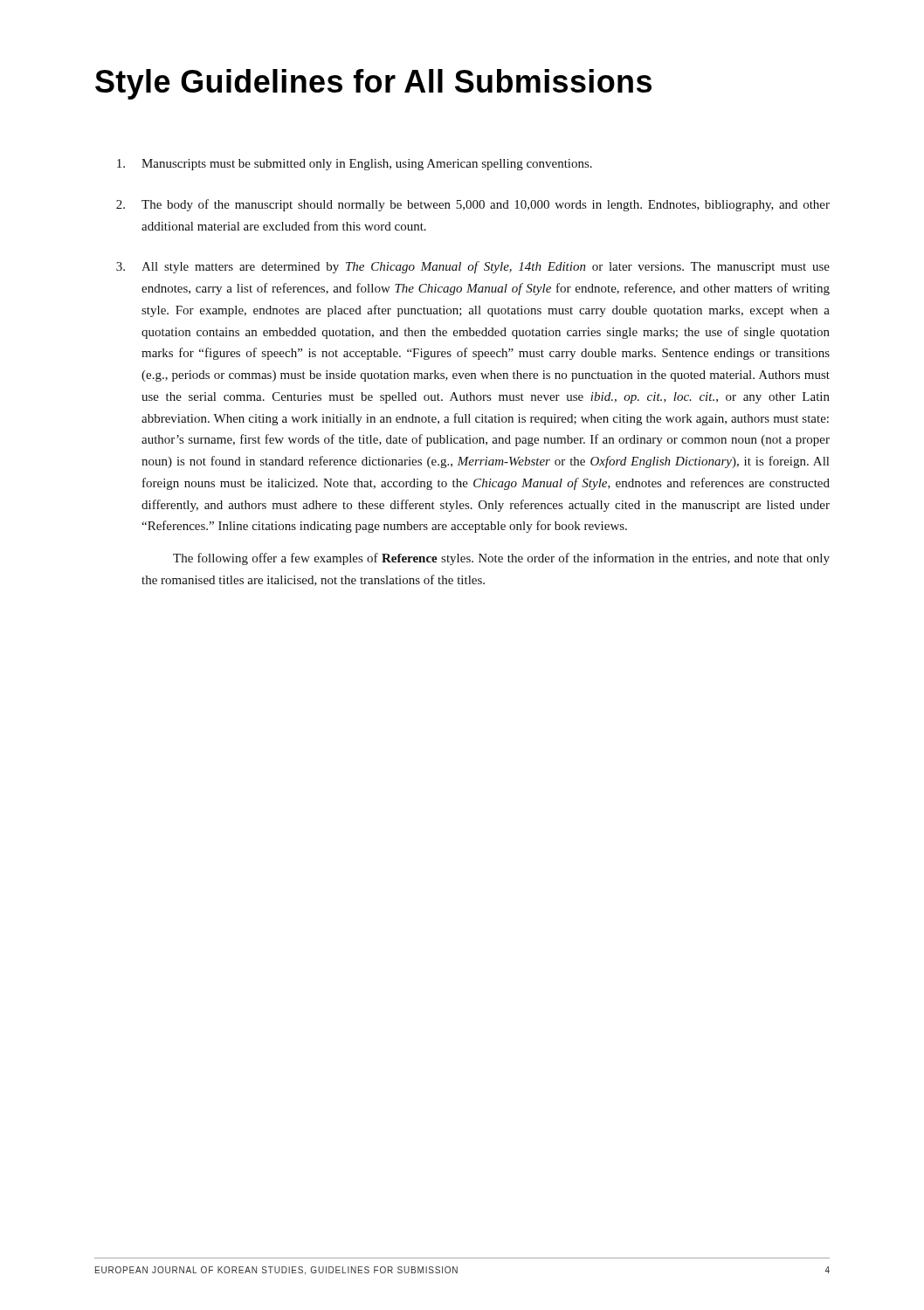Find the text block starting "Manuscripts must be submitted only in English,"
This screenshot has height=1310, width=924.
coord(343,164)
